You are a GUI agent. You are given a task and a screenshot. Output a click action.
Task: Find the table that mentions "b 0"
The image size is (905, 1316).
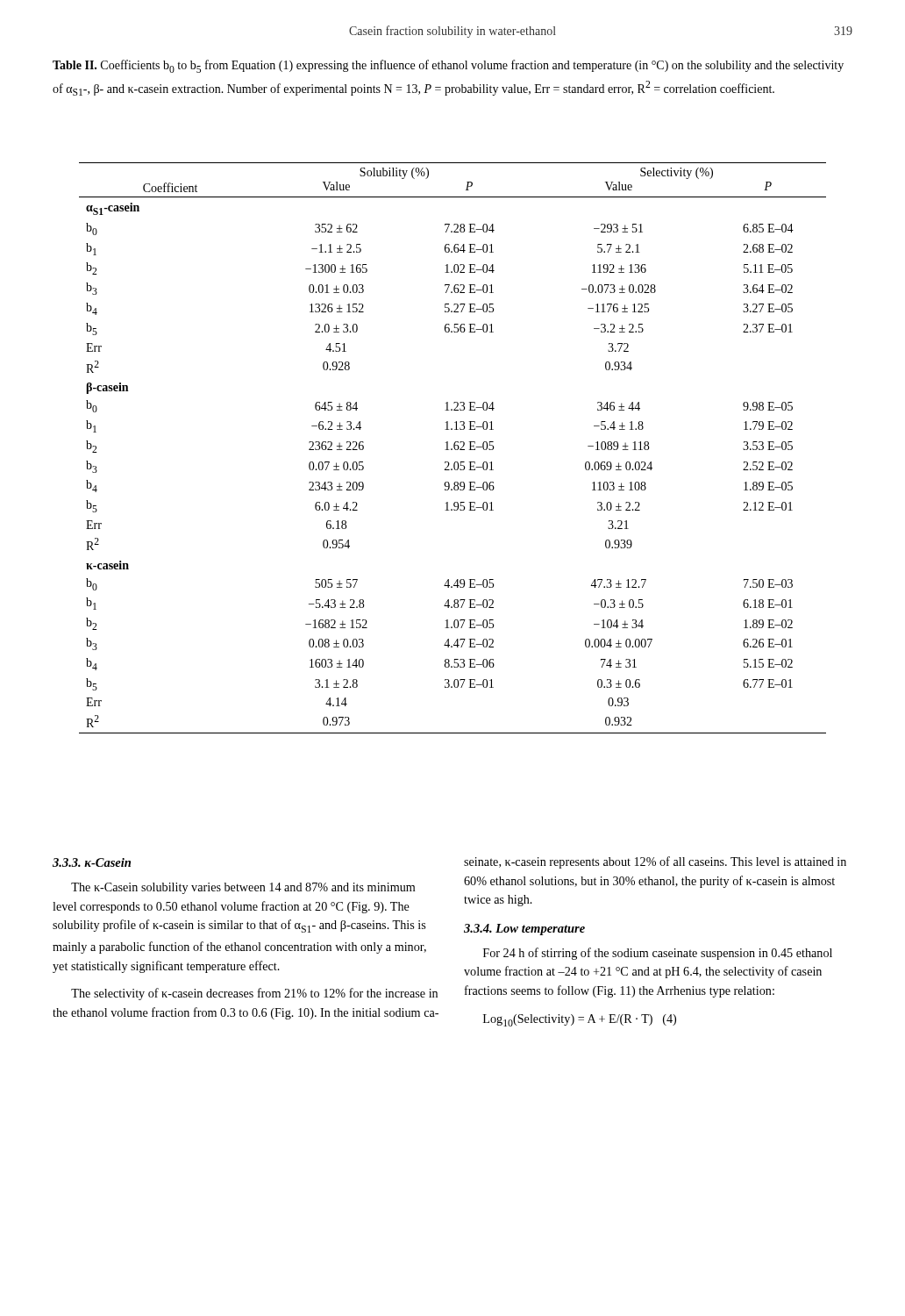452,448
